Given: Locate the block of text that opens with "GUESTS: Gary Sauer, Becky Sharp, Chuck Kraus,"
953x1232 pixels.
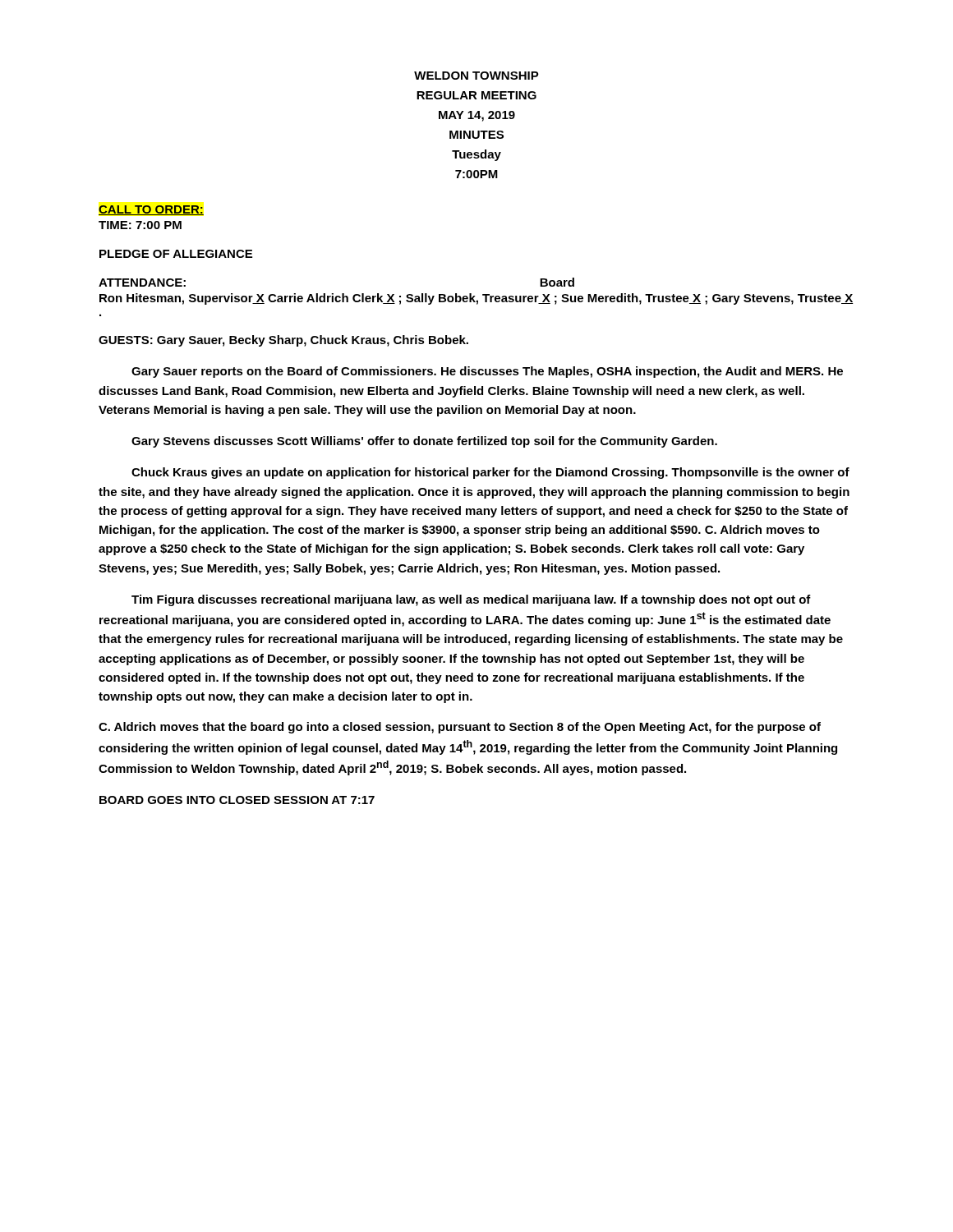Looking at the screenshot, I should (x=476, y=518).
